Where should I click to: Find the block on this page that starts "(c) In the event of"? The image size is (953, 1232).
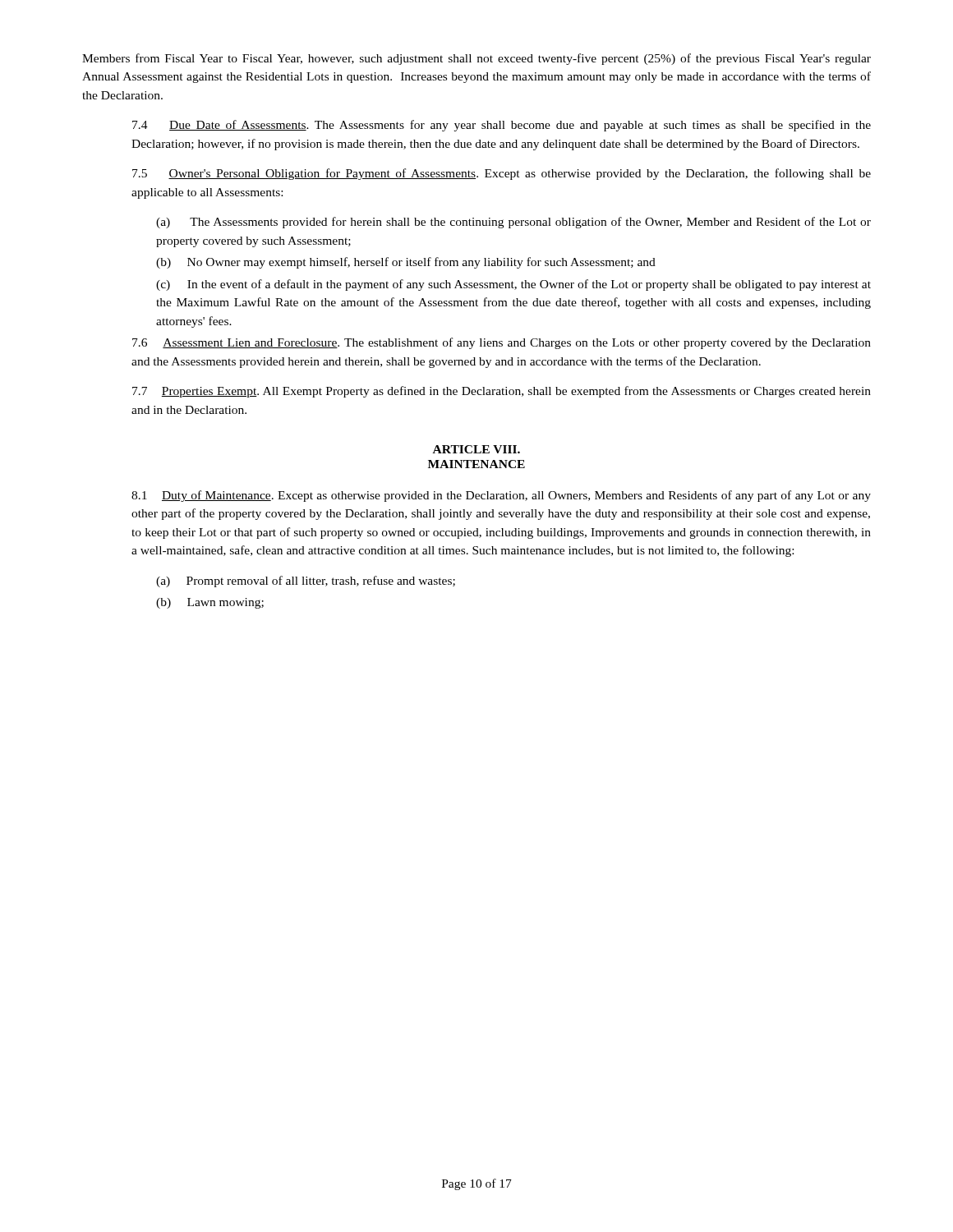pyautogui.click(x=513, y=303)
